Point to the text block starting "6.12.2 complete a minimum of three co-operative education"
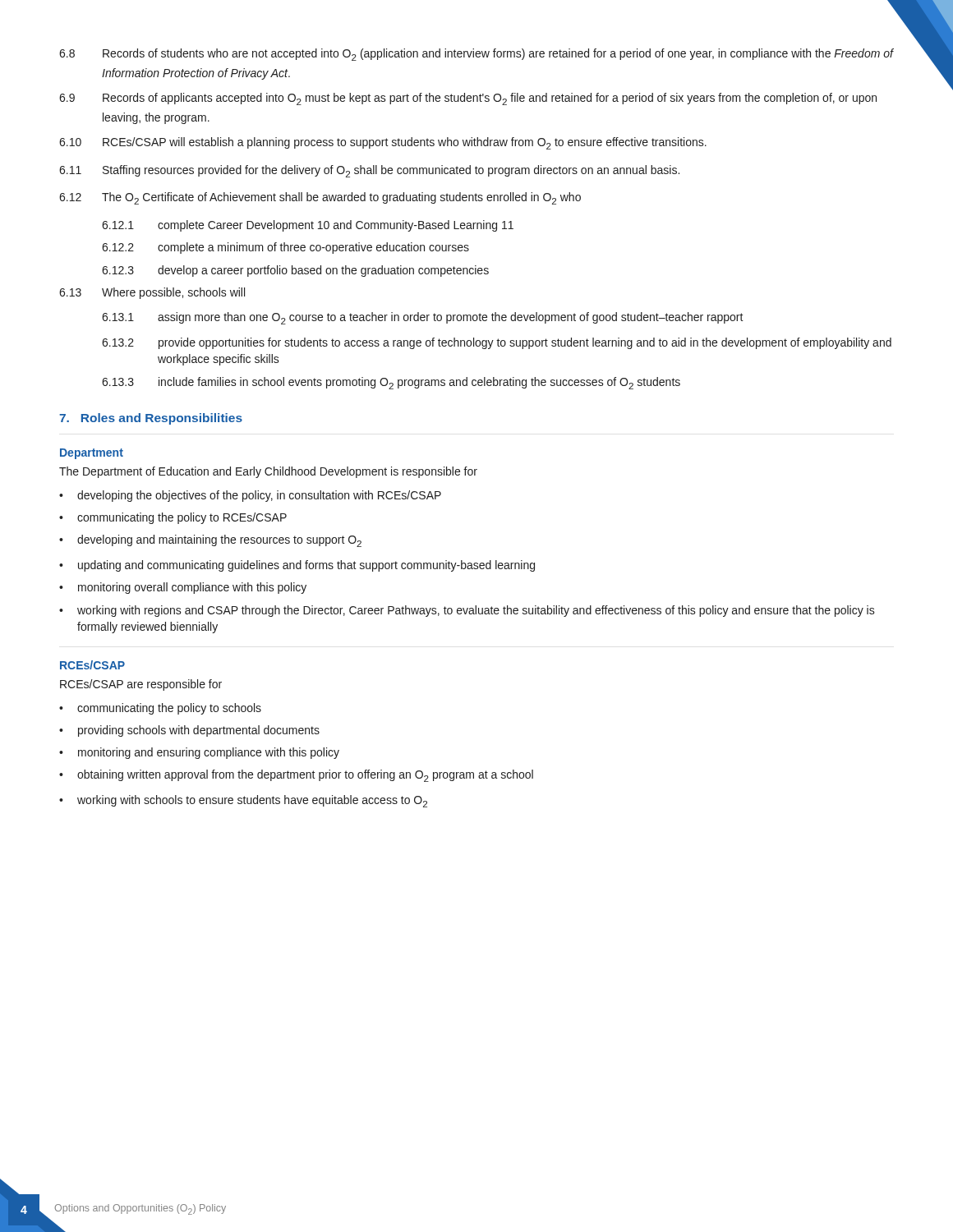 285,248
